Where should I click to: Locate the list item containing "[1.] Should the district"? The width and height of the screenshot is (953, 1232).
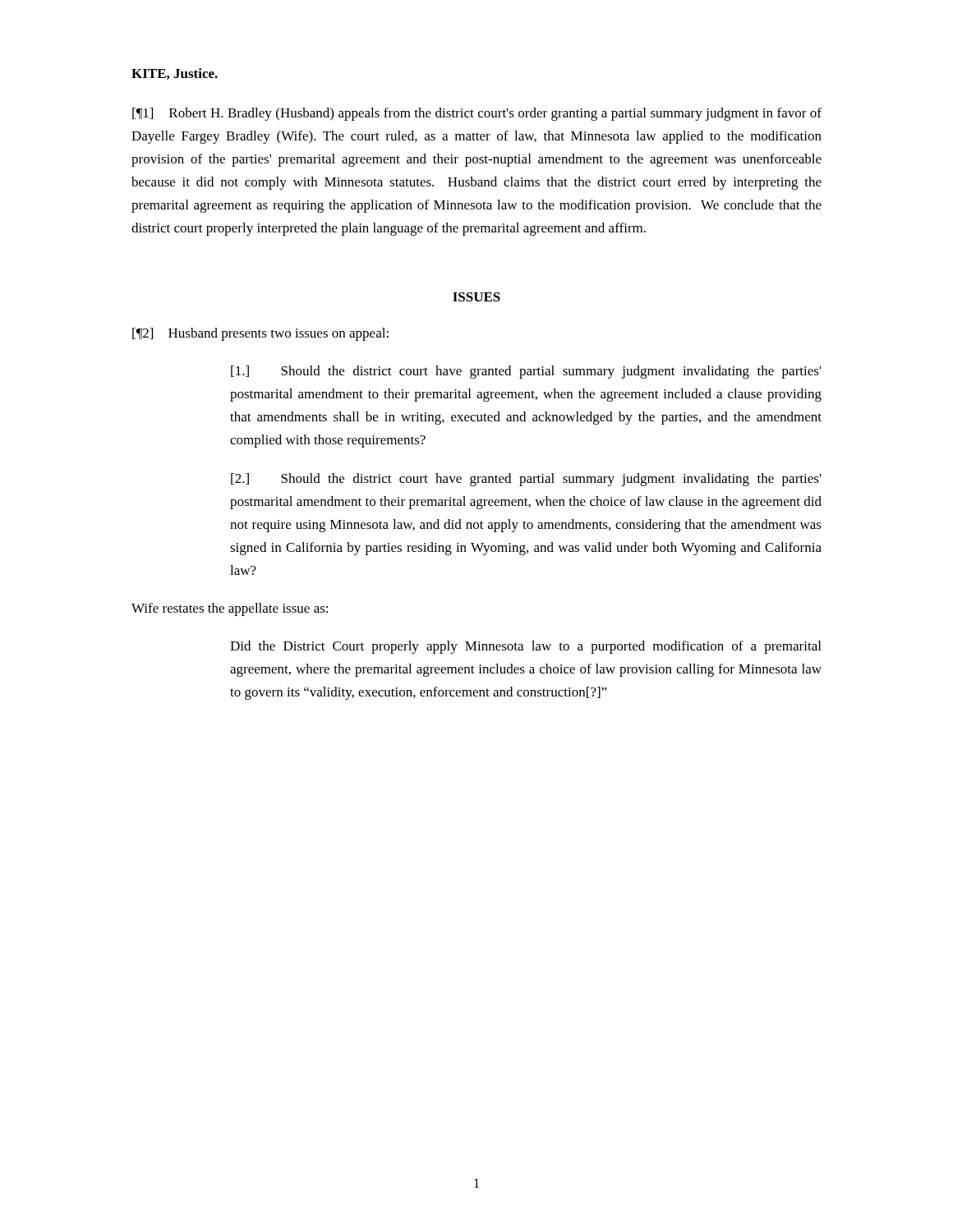pos(526,406)
